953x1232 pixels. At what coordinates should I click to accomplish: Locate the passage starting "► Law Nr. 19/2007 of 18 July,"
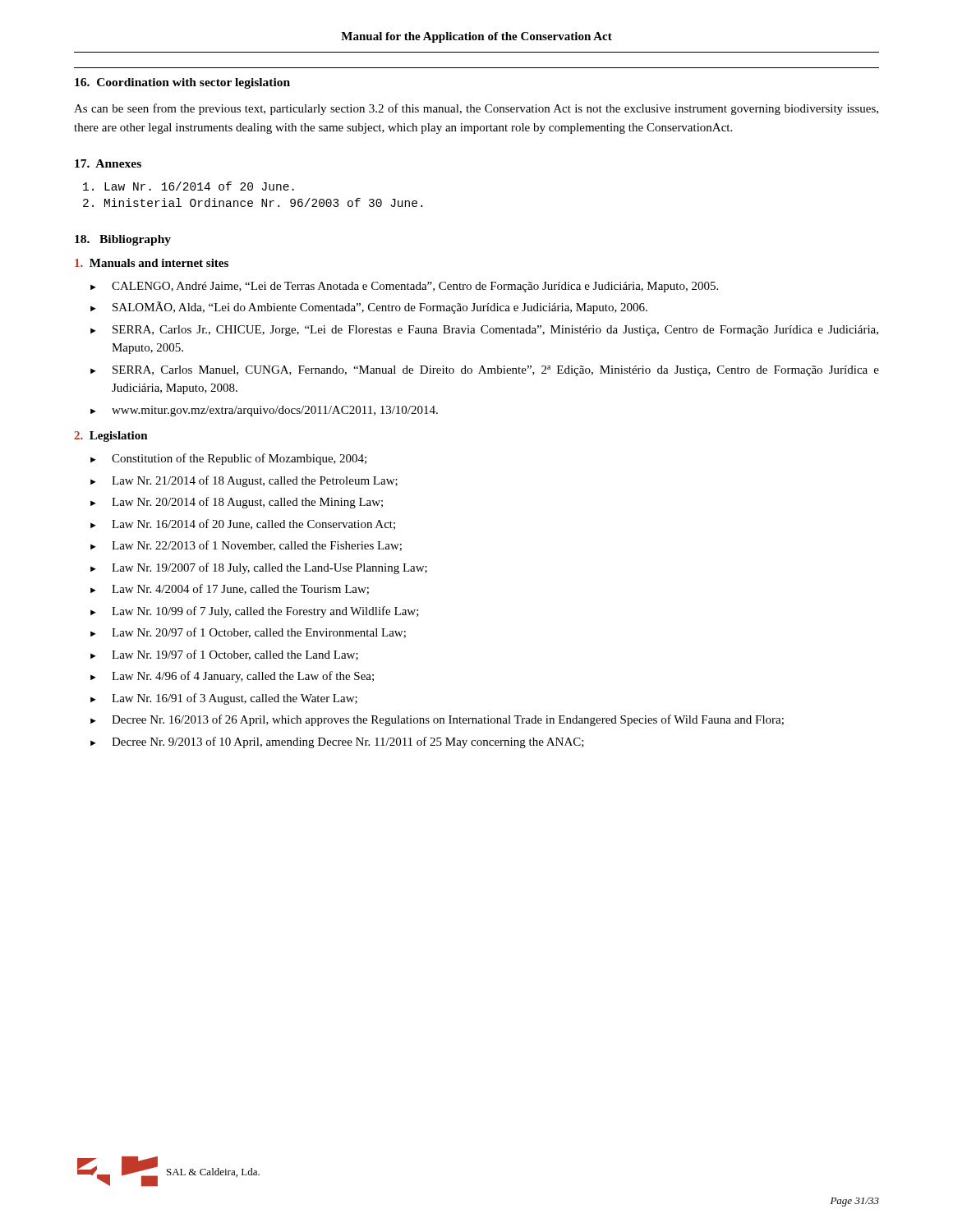click(x=259, y=568)
